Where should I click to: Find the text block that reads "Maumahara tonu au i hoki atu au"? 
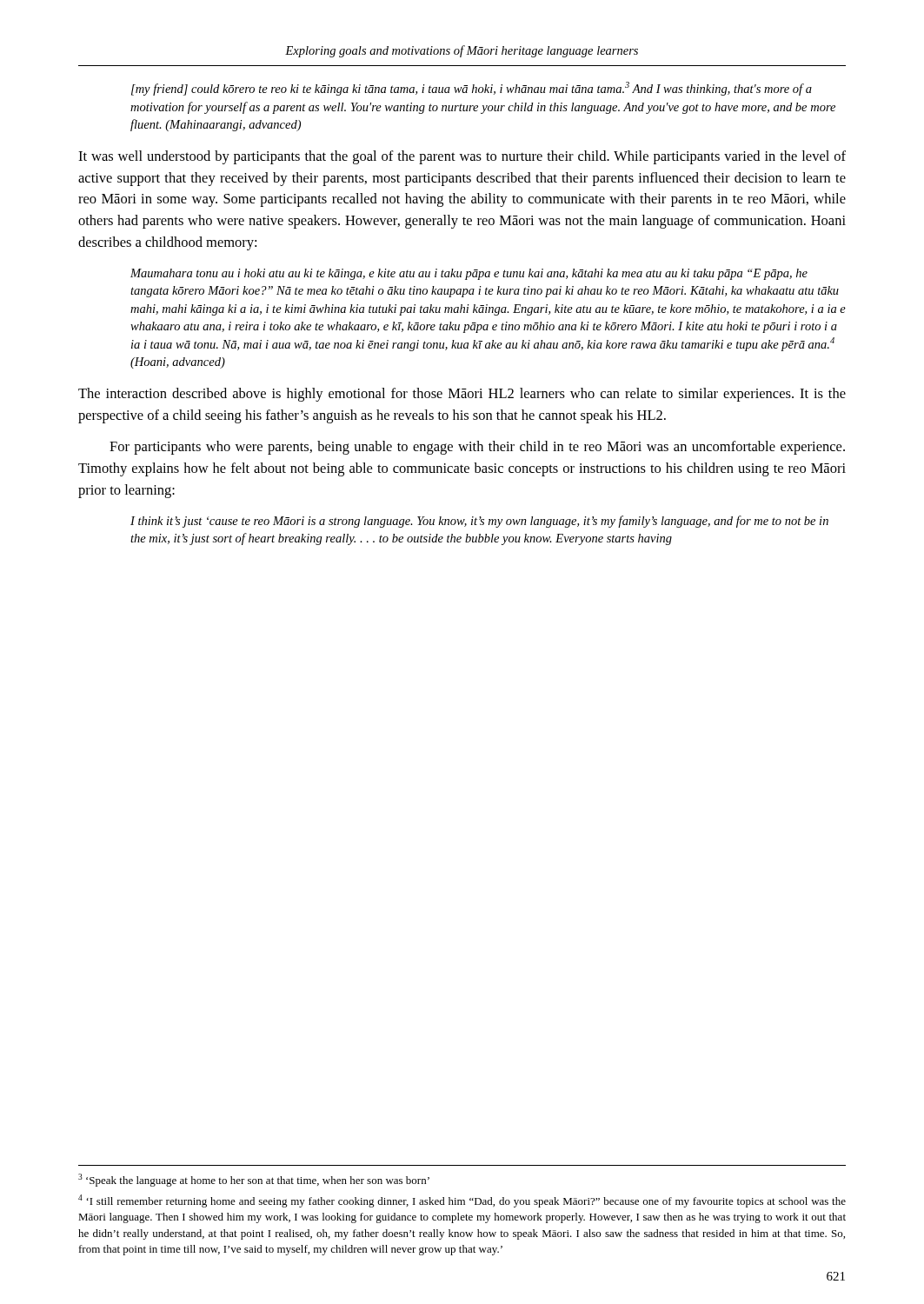tap(488, 317)
